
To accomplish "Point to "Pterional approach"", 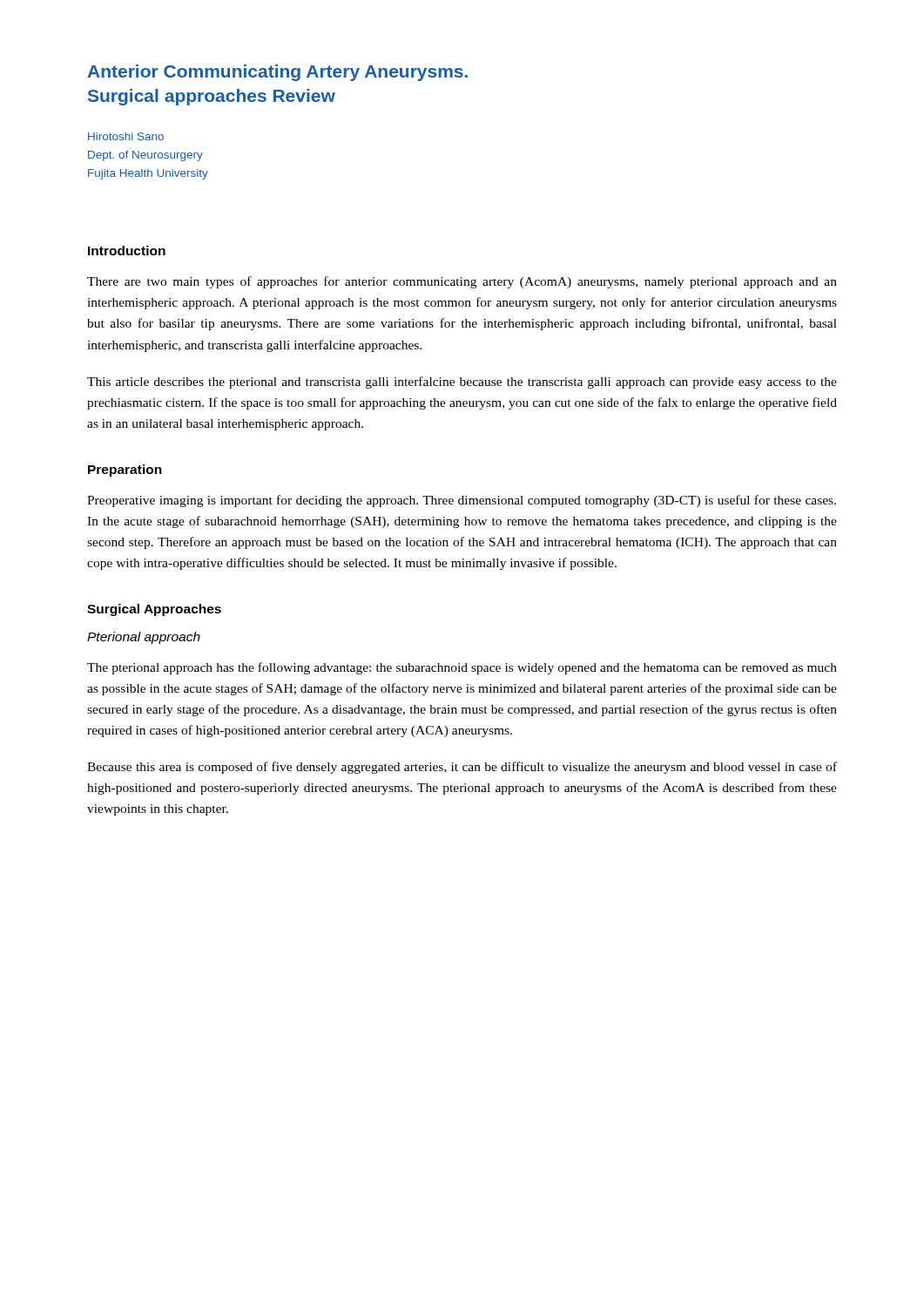I will [x=144, y=636].
